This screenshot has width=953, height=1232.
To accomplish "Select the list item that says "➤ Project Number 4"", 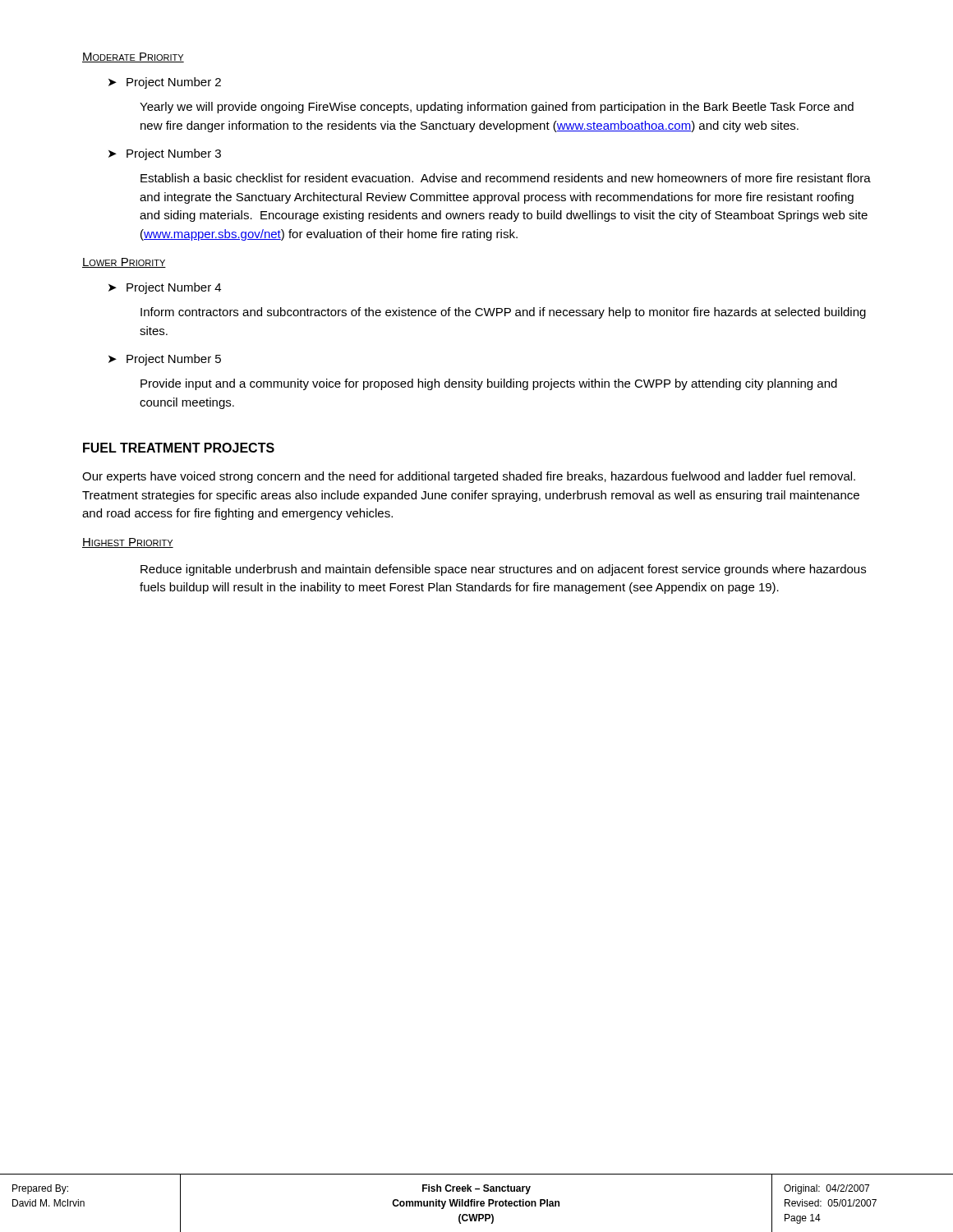I will (x=164, y=287).
